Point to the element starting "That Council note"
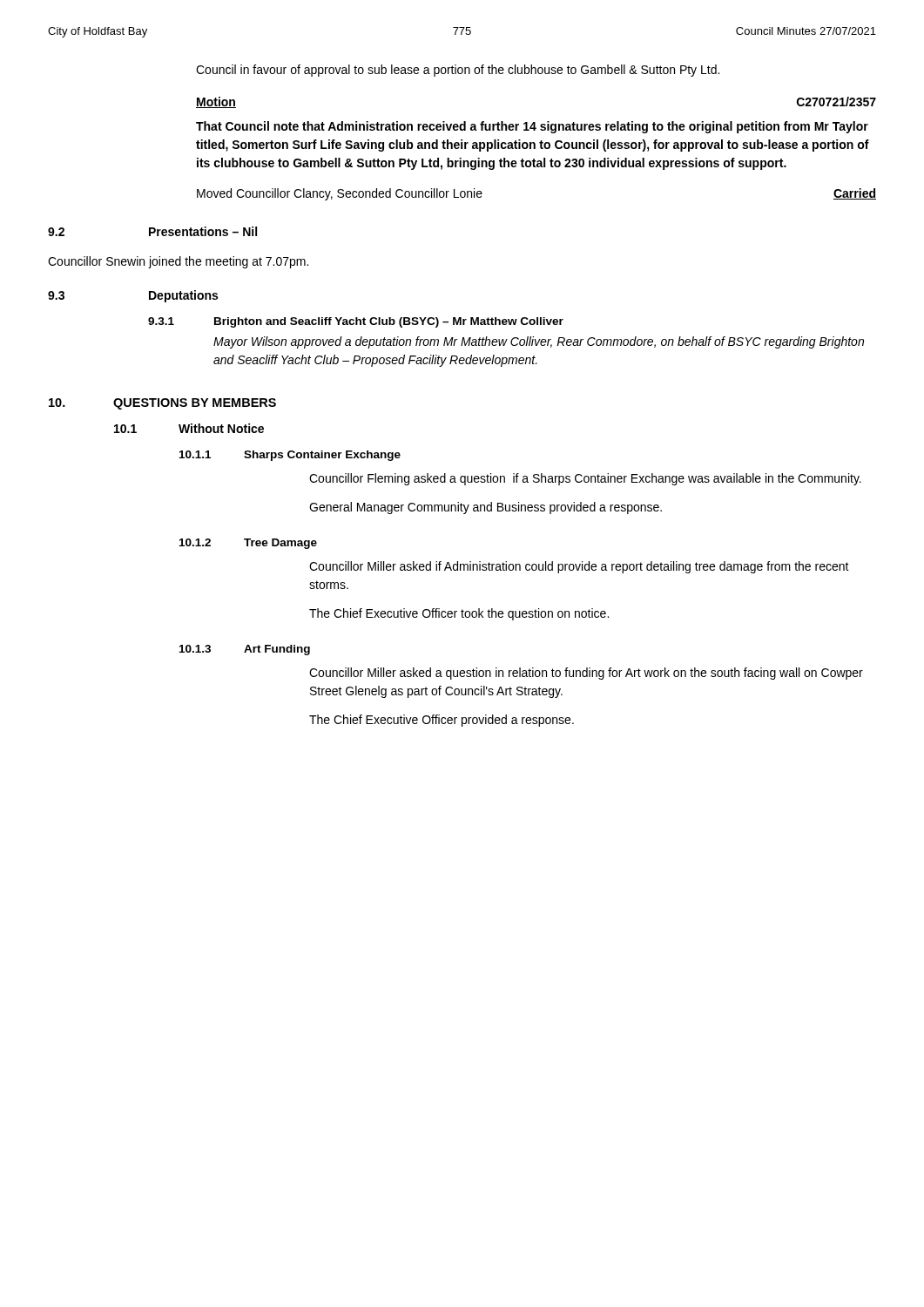 point(536,145)
